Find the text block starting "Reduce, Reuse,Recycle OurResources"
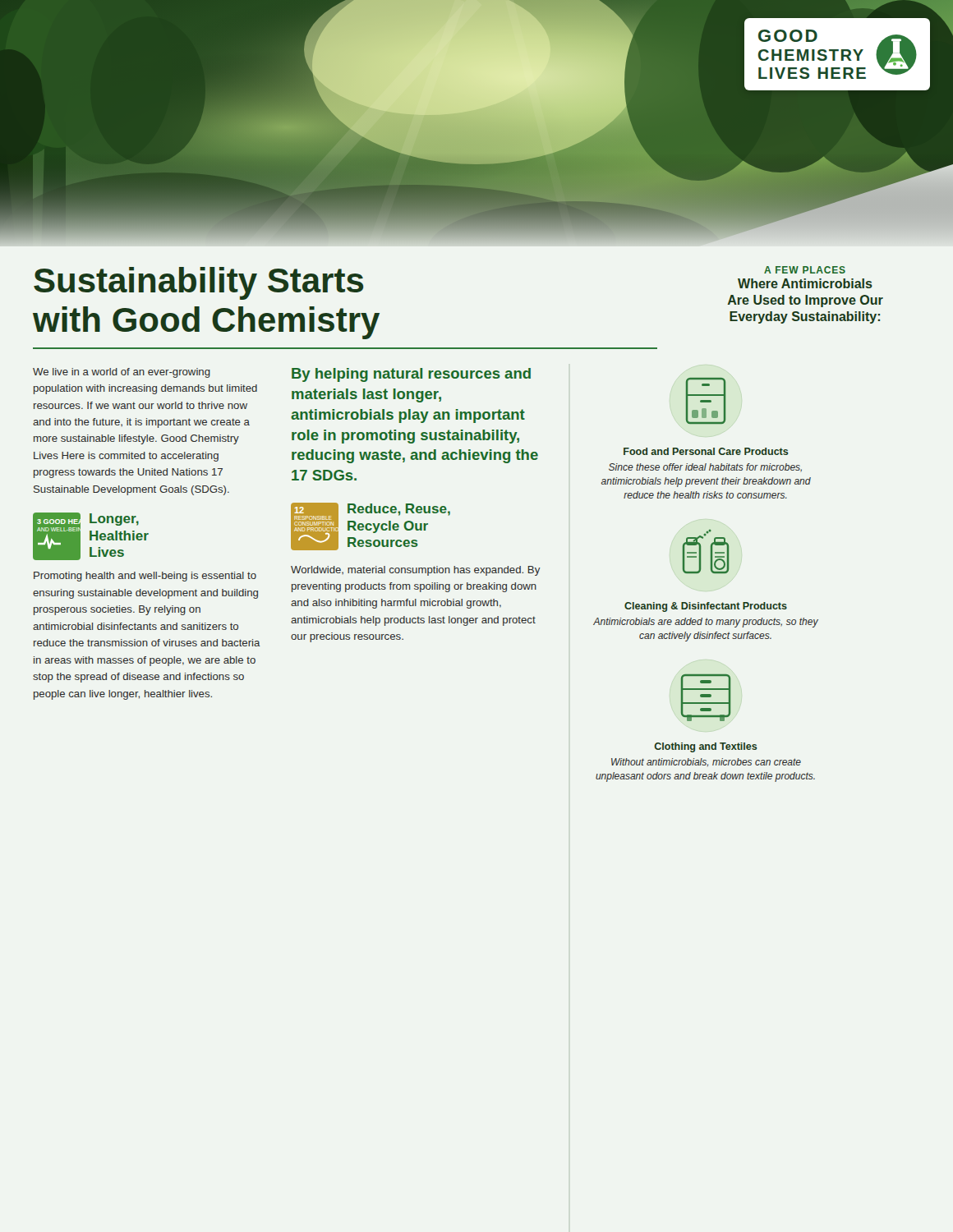 coord(399,526)
